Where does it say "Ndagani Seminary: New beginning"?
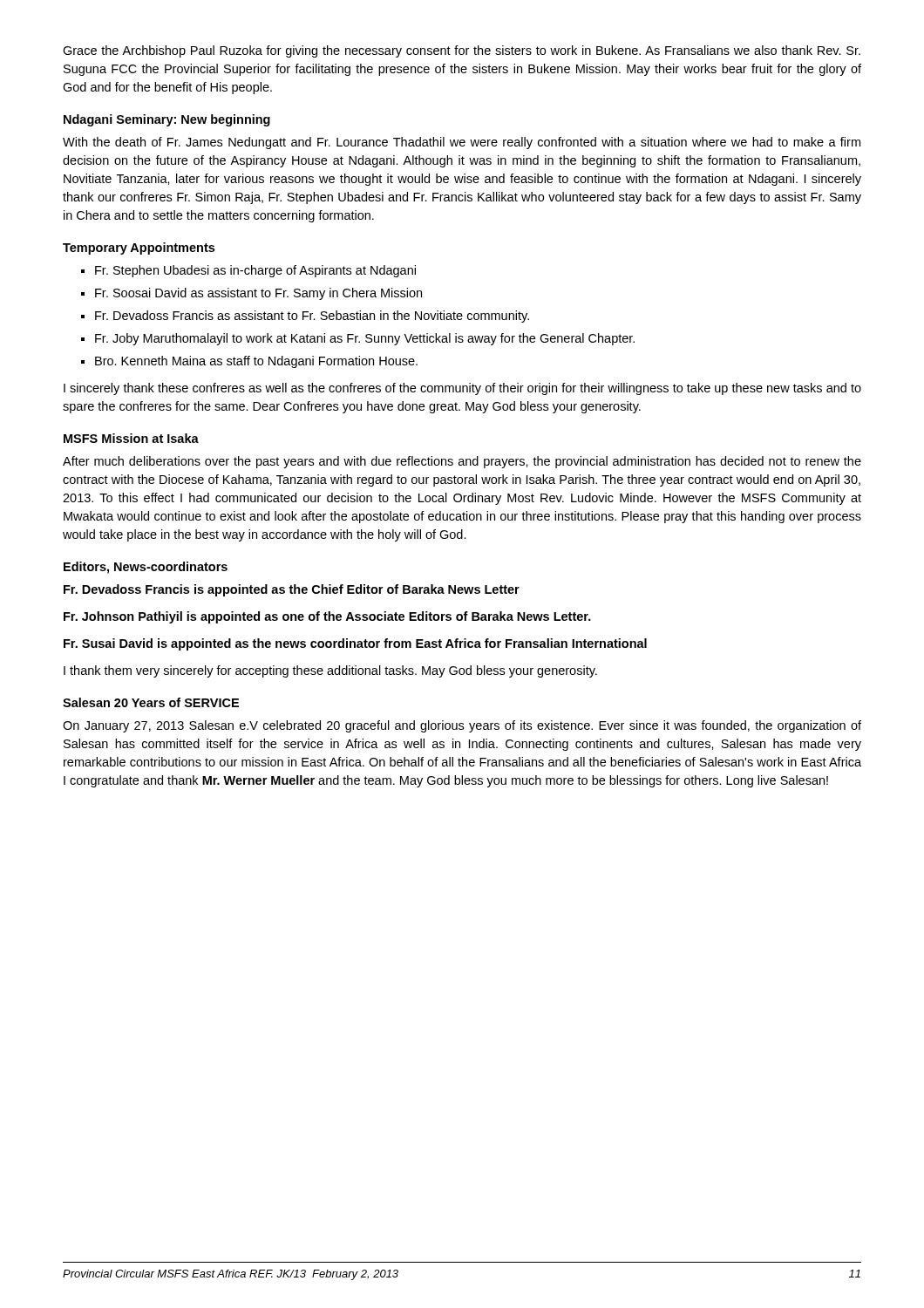Screen dimensions: 1308x924 (167, 119)
